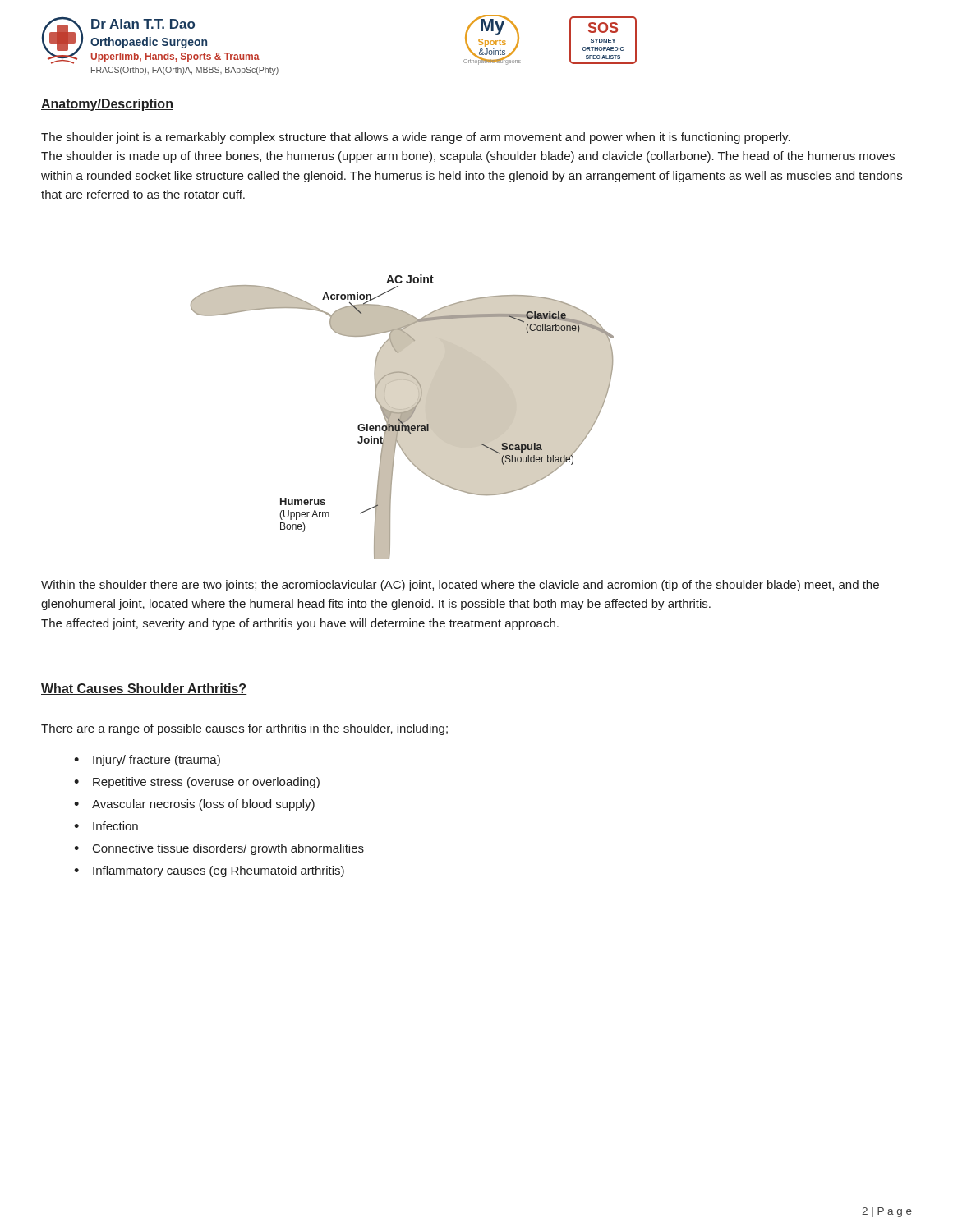The height and width of the screenshot is (1232, 953).
Task: Locate the list item that says "•Injury/ fracture (trauma)"
Action: 147,760
